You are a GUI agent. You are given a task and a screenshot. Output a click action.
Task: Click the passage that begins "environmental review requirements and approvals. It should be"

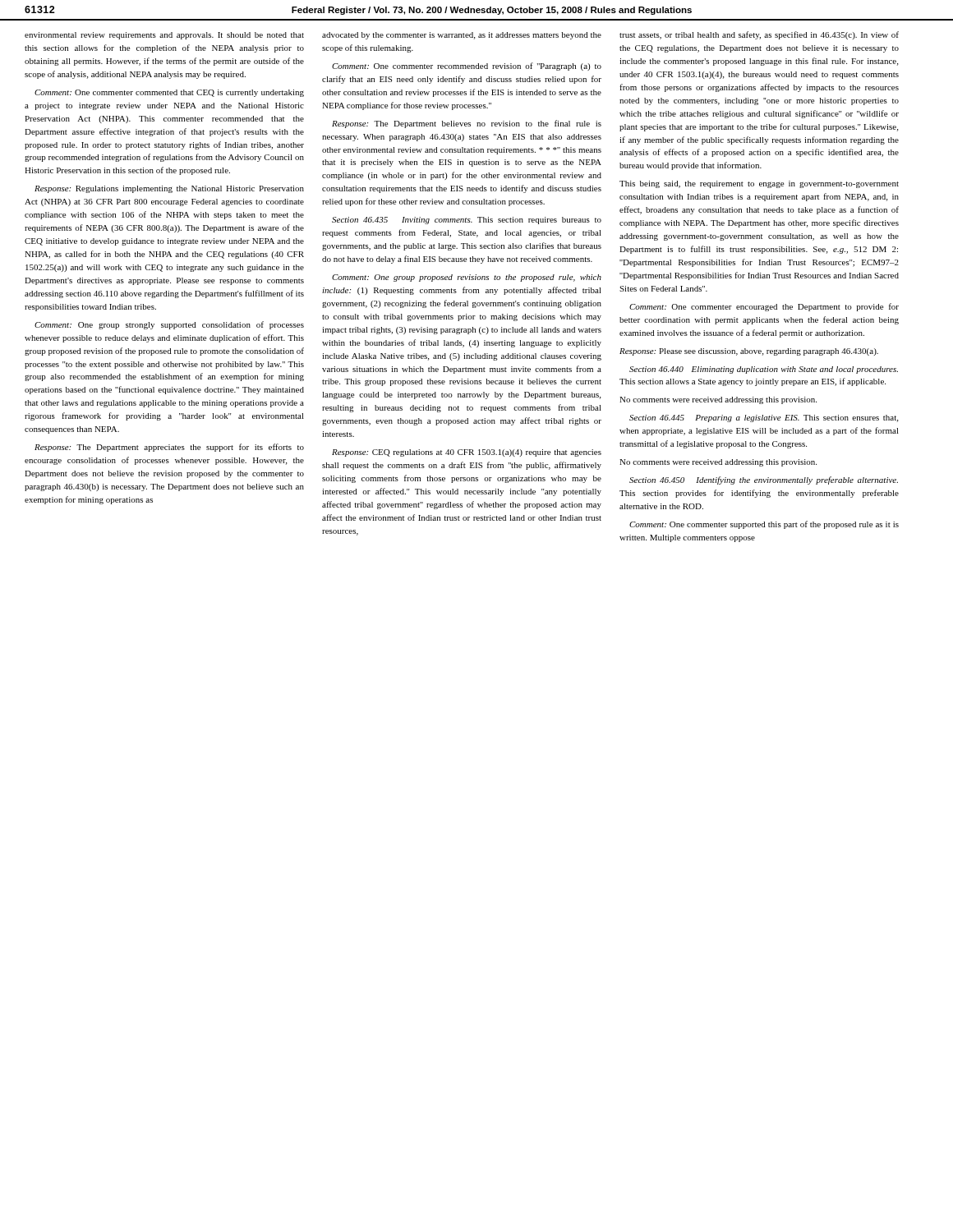click(x=164, y=54)
